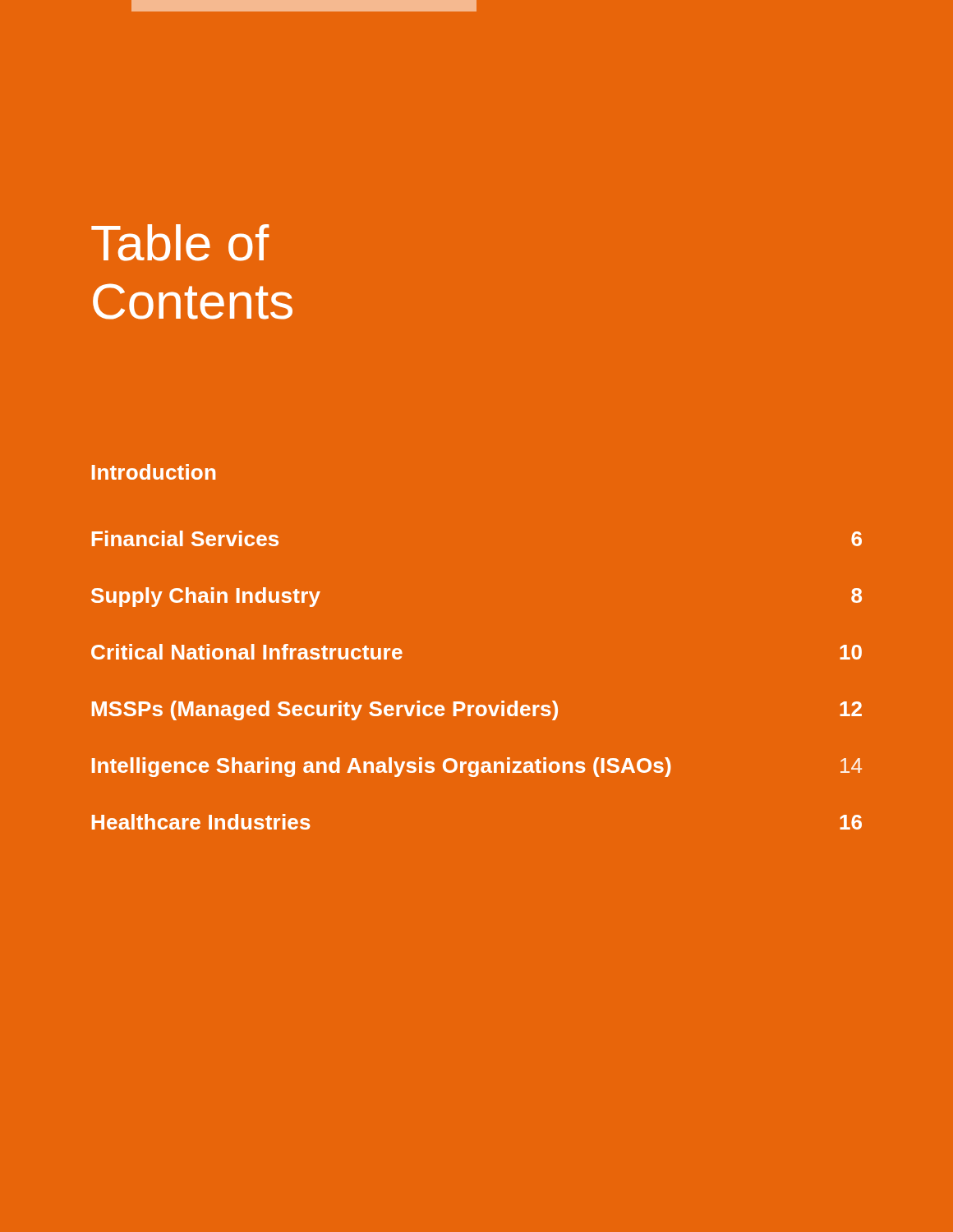Click the title
The height and width of the screenshot is (1232, 953).
pos(192,272)
